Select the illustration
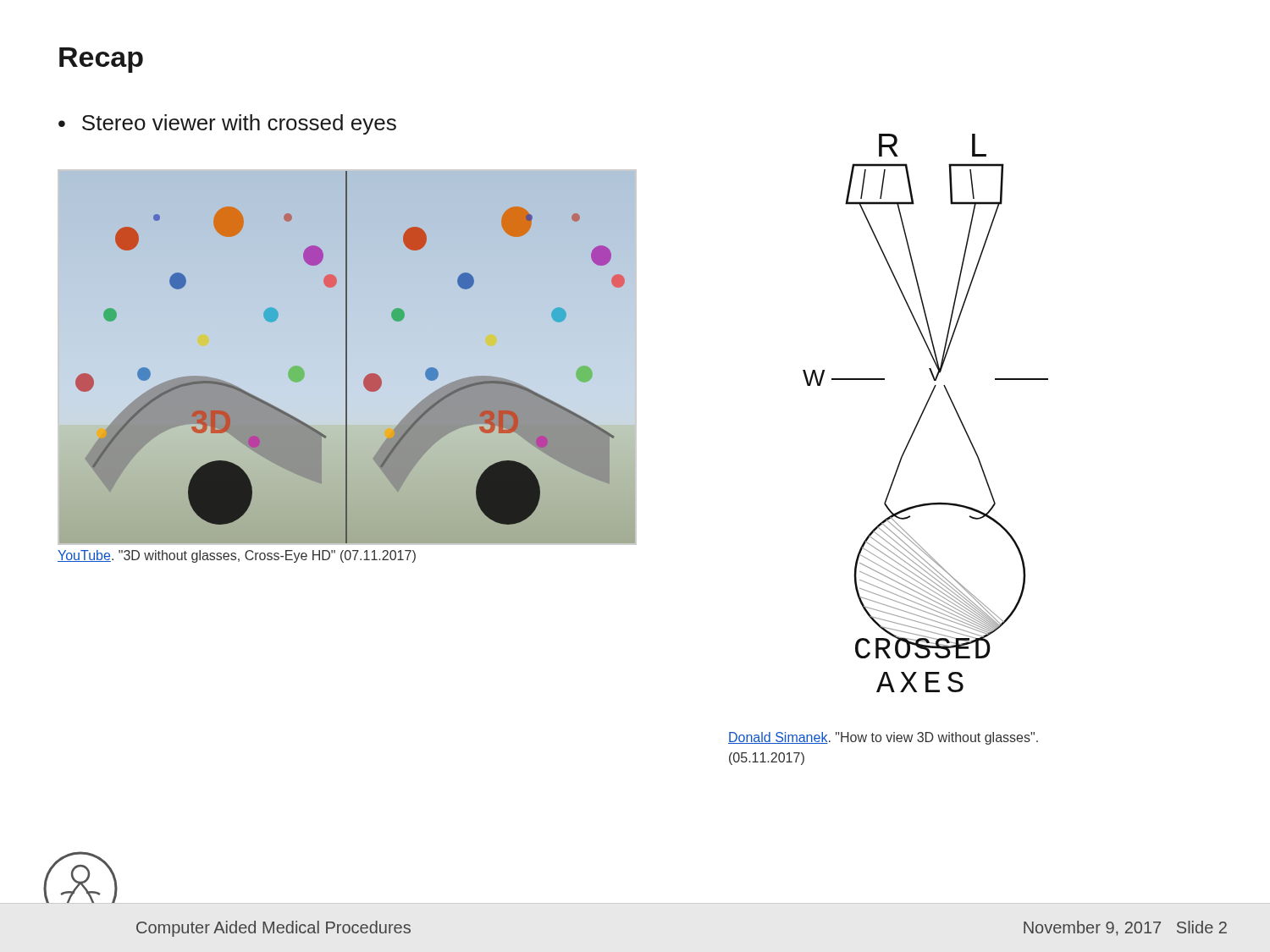 click(948, 406)
